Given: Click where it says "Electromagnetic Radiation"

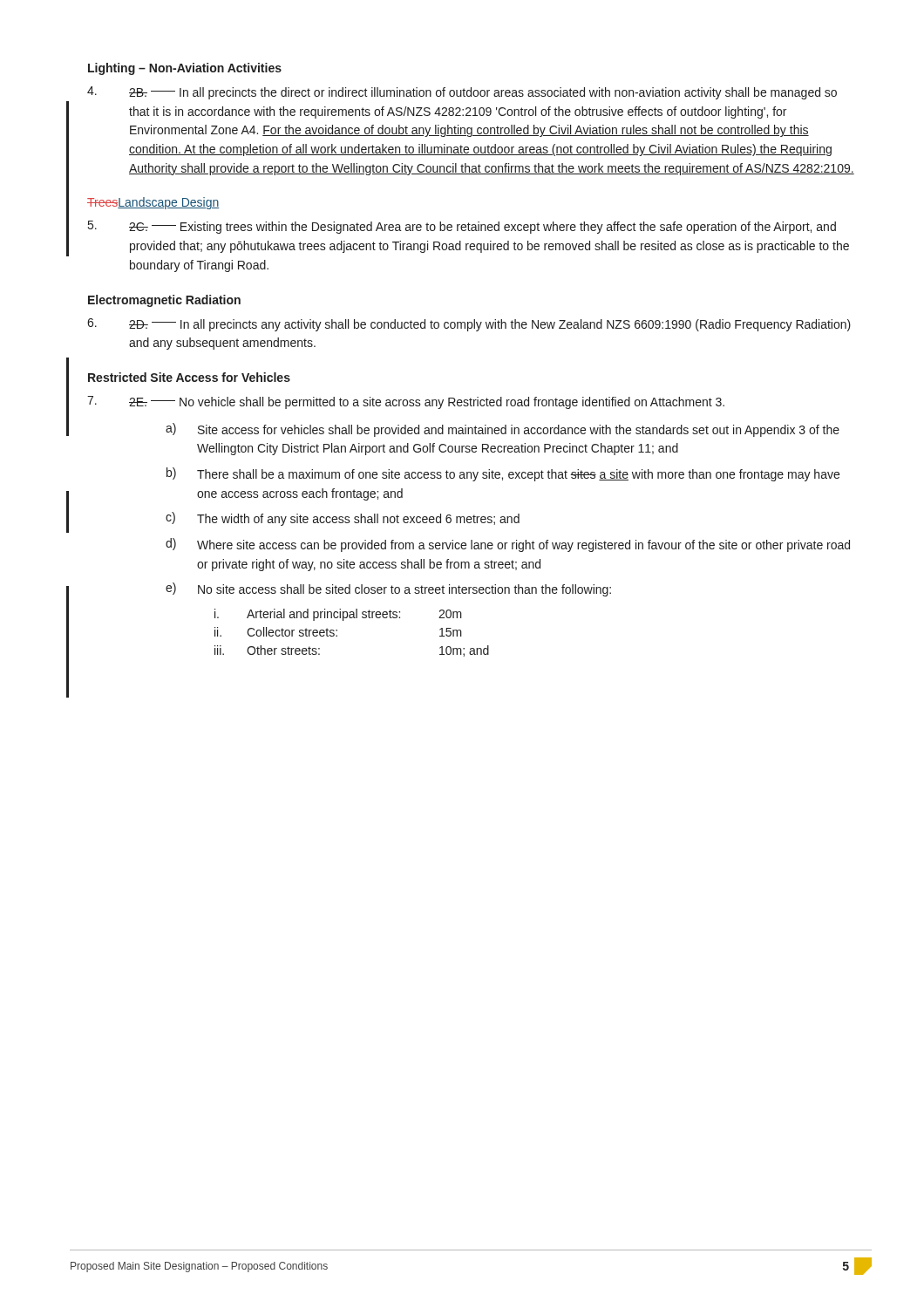Looking at the screenshot, I should (164, 300).
